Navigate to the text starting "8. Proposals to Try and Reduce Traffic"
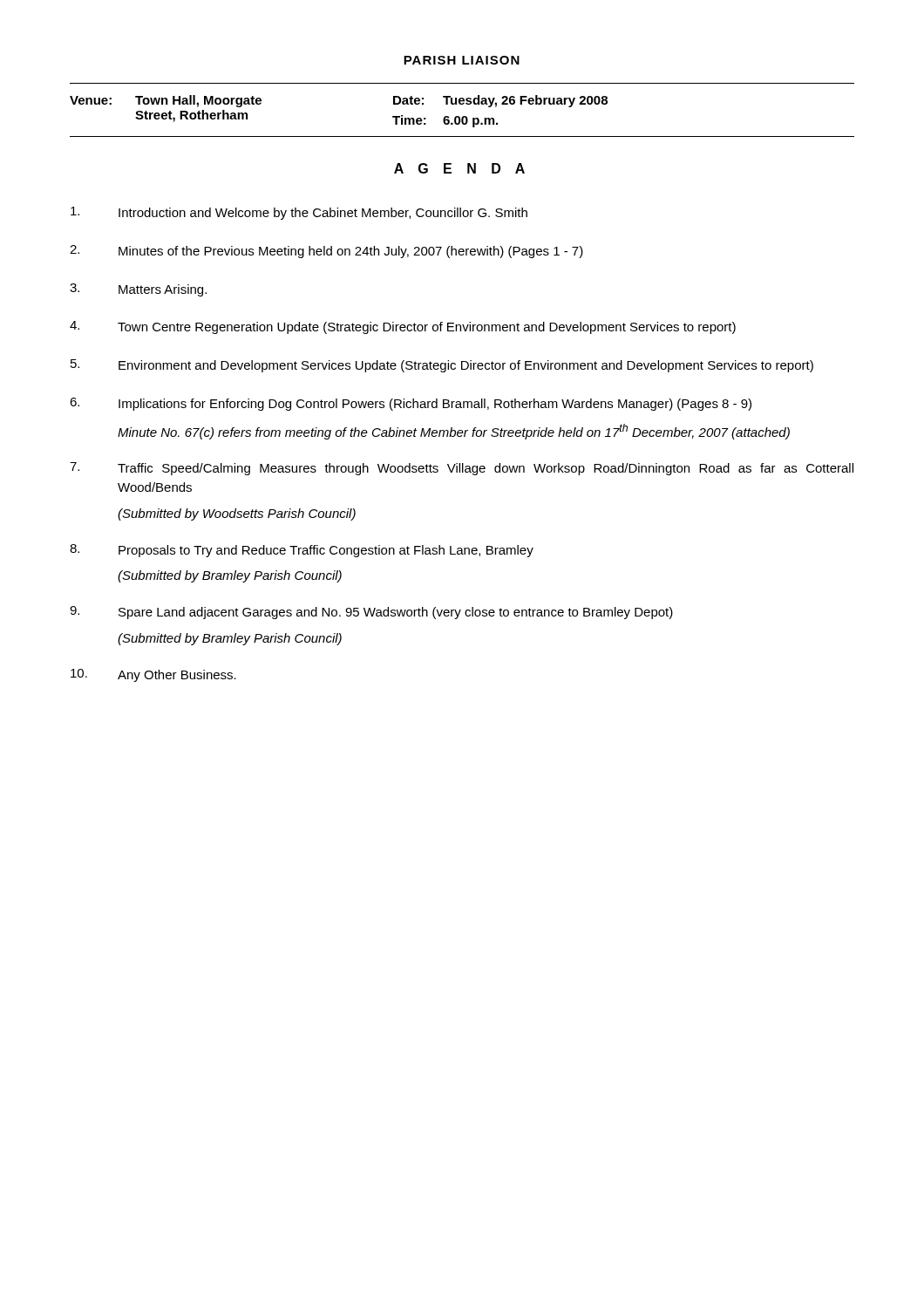 [x=462, y=550]
